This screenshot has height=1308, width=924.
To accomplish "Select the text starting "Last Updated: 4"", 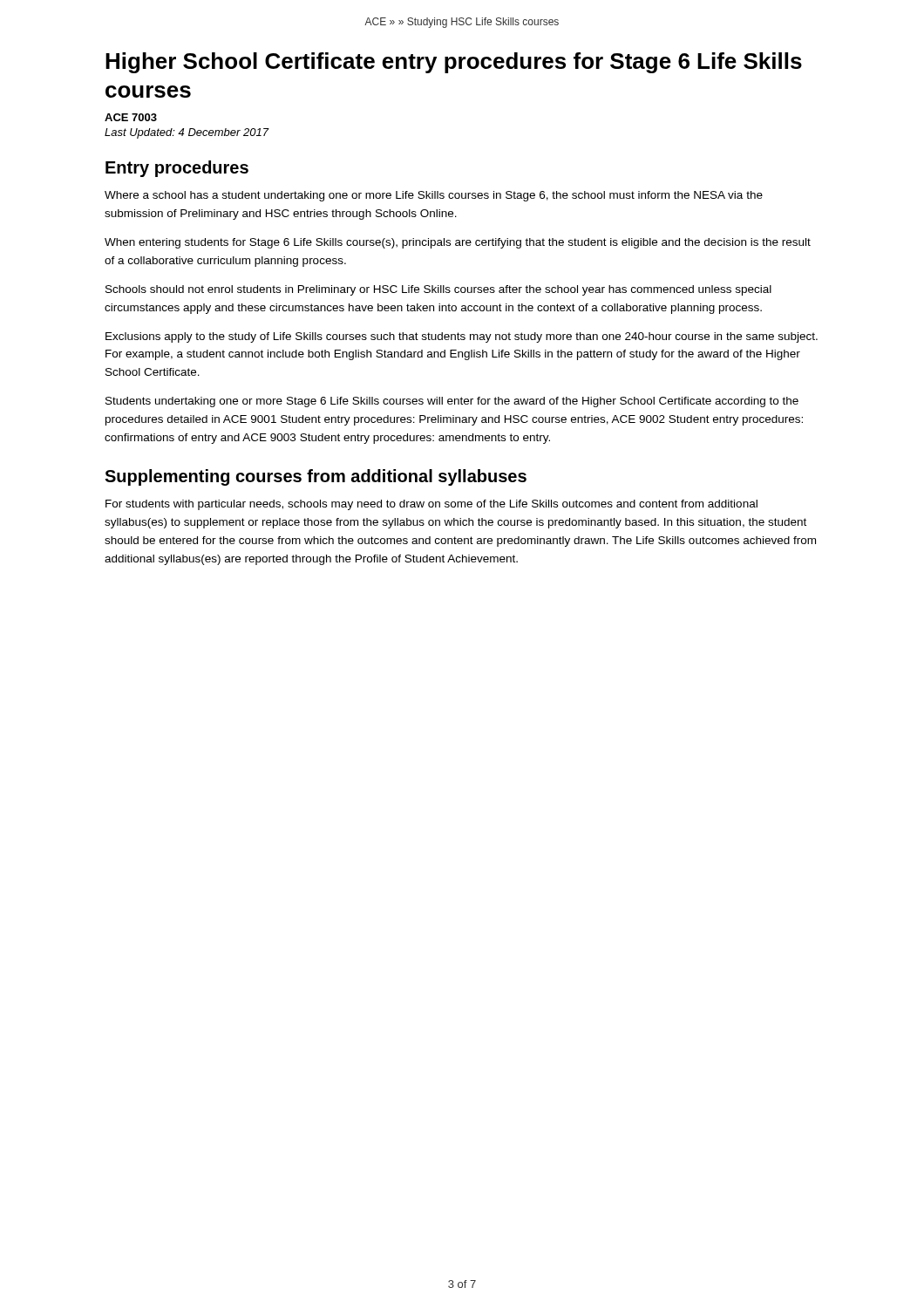I will [x=187, y=132].
